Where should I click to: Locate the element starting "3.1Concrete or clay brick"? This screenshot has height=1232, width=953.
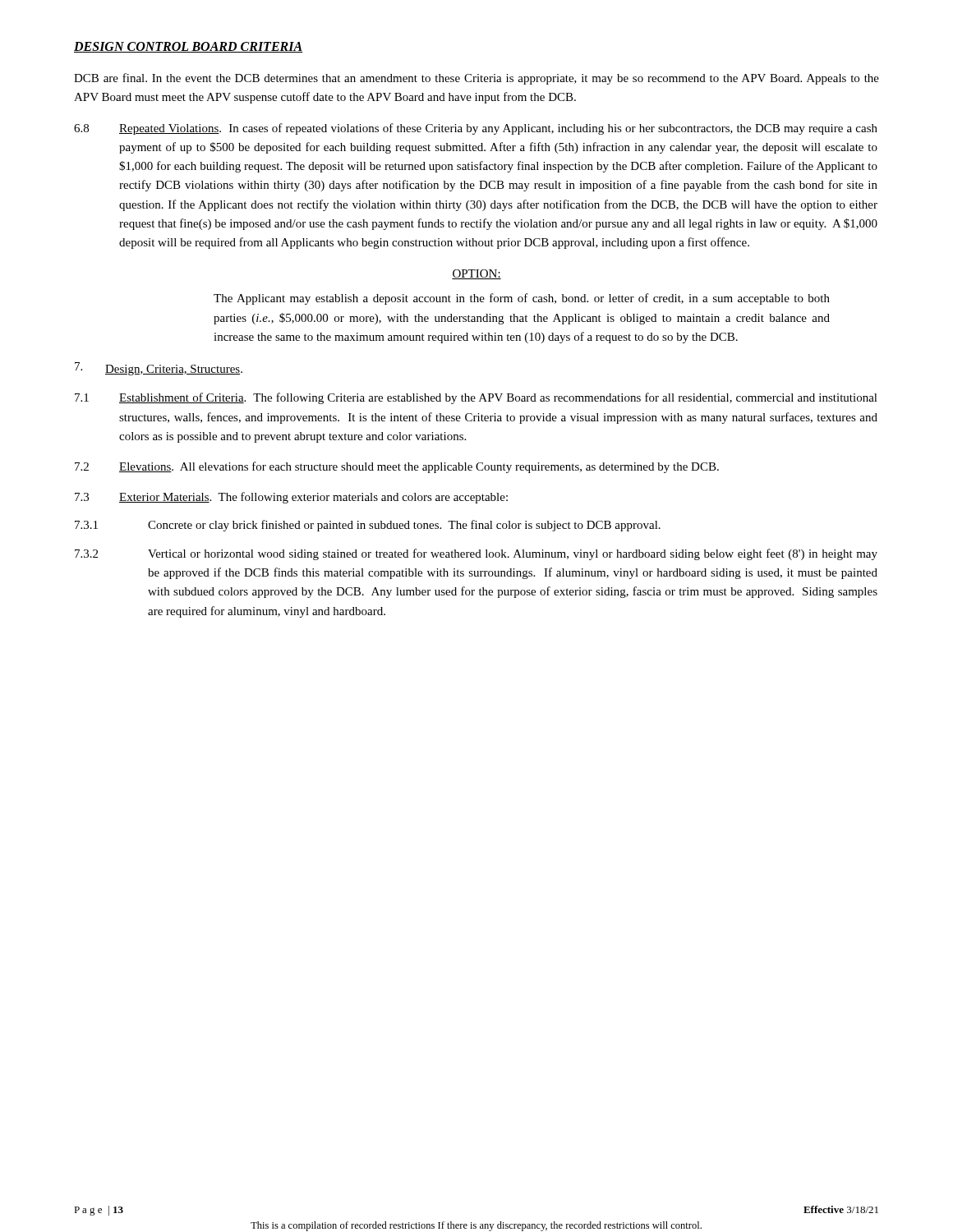(476, 525)
